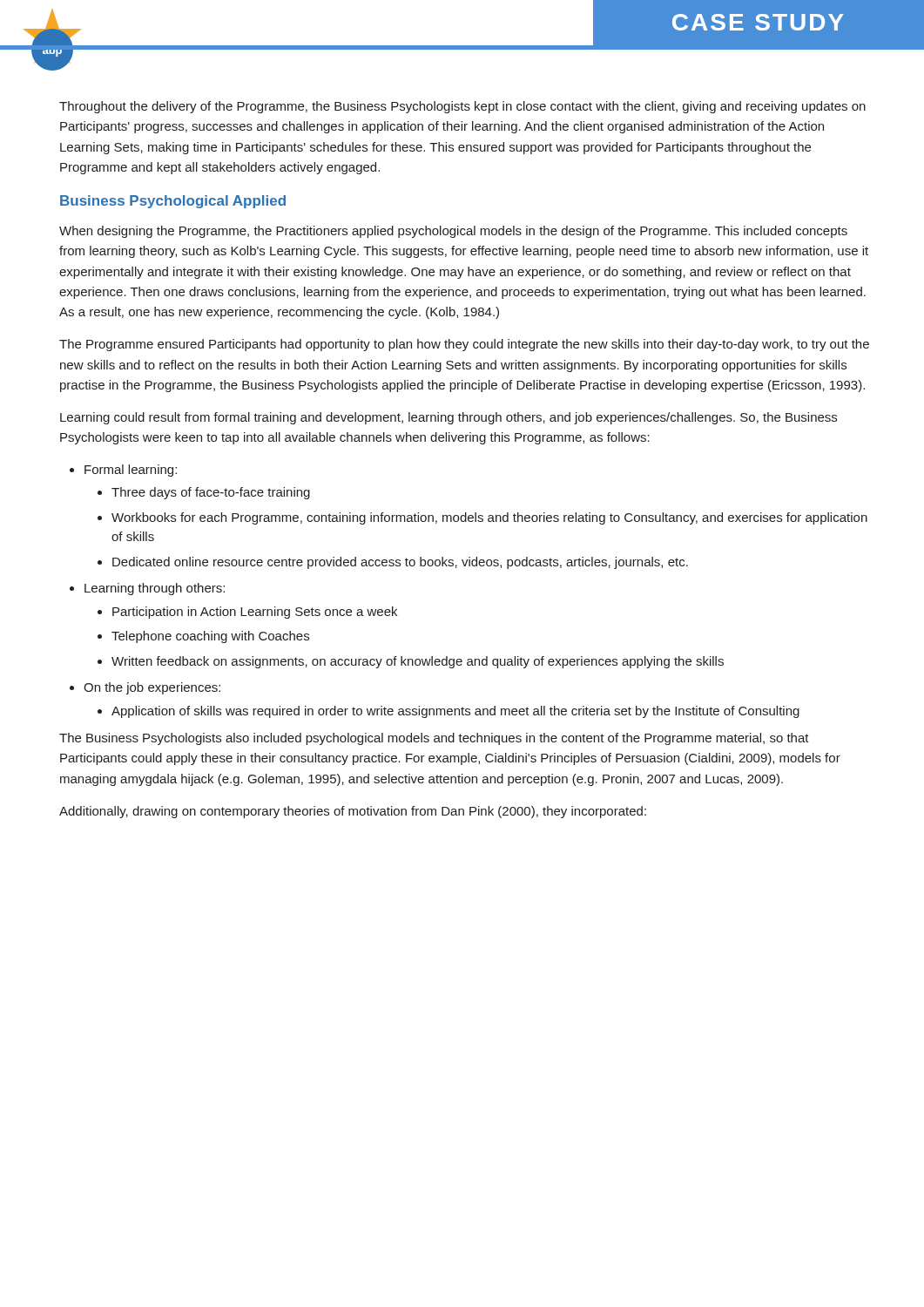Point to the block beginning "Formal learning: Three days of face-to-face training"
Image resolution: width=924 pixels, height=1307 pixels.
click(478, 516)
